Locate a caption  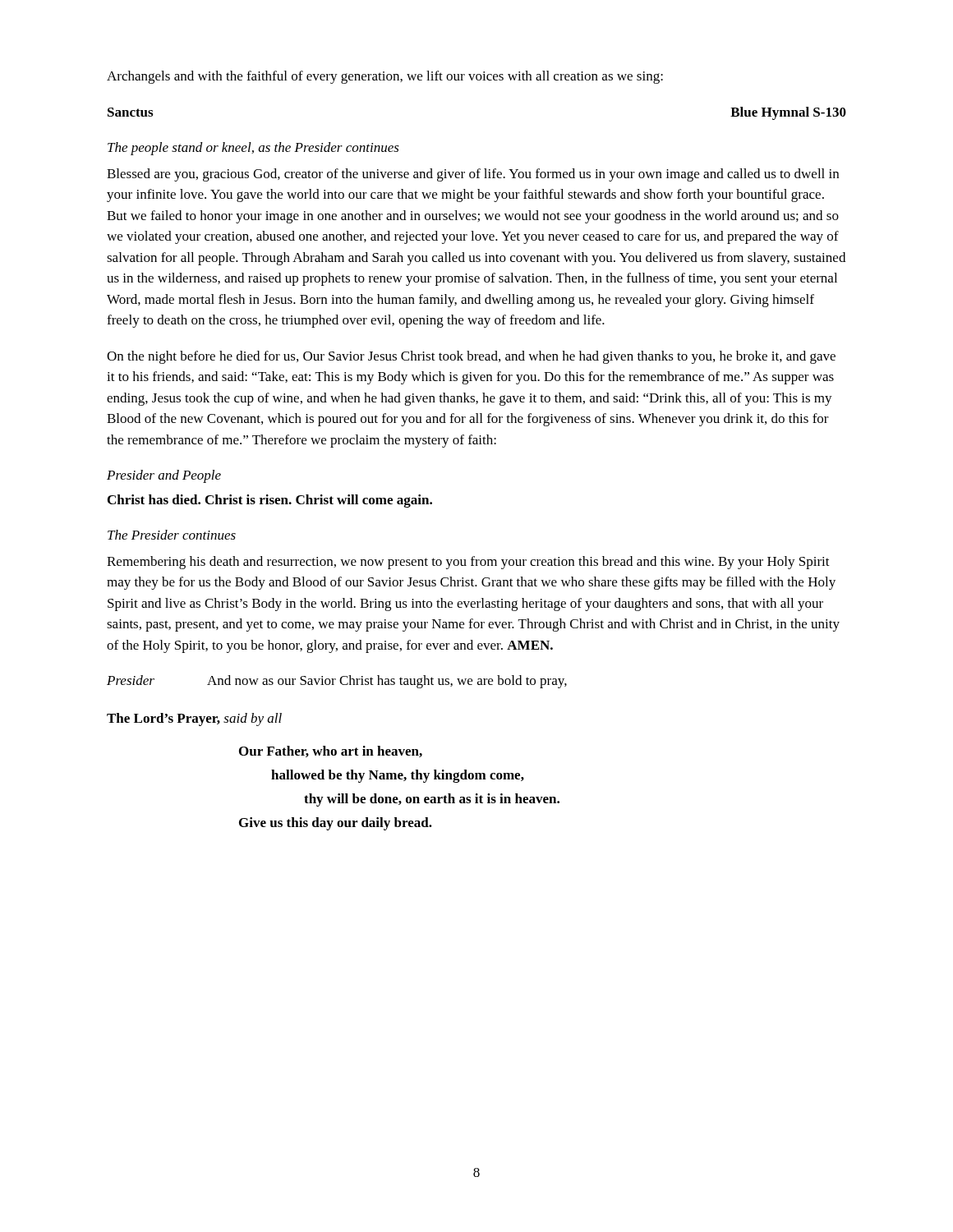pyautogui.click(x=253, y=147)
